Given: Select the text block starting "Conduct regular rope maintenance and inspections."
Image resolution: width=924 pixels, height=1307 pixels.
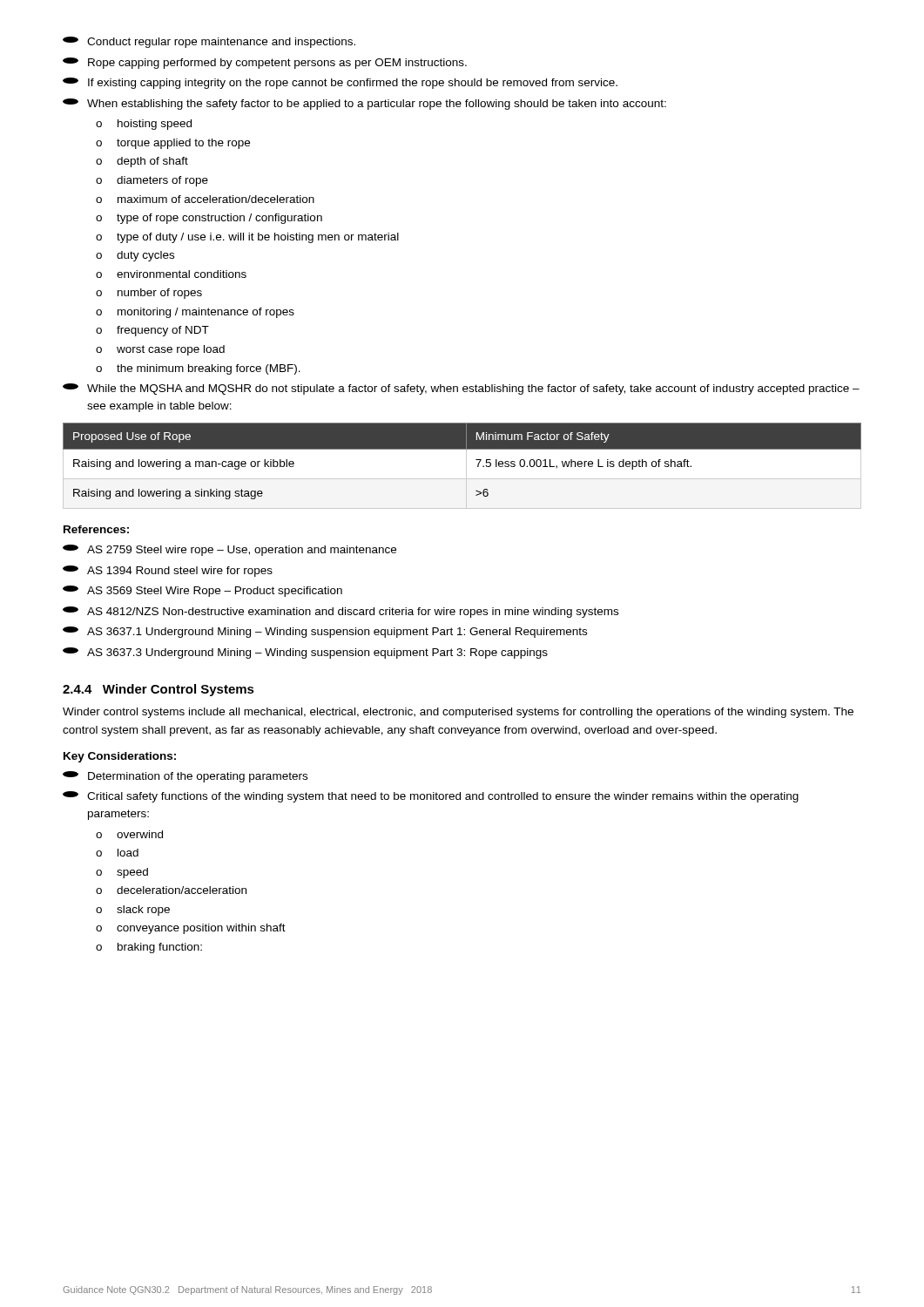Looking at the screenshot, I should coord(210,42).
